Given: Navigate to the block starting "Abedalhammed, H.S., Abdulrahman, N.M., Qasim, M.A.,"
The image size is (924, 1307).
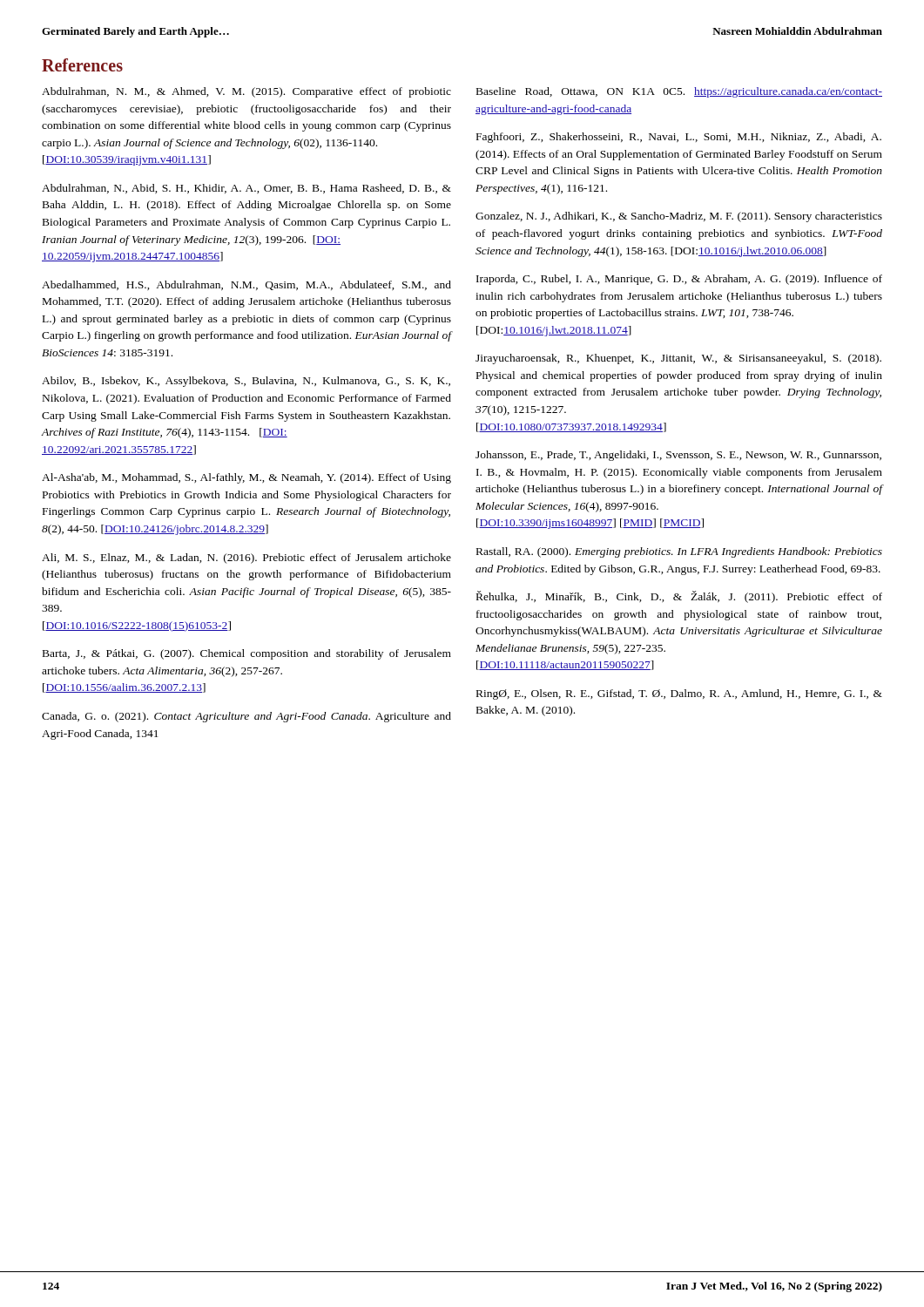Looking at the screenshot, I should pyautogui.click(x=246, y=318).
